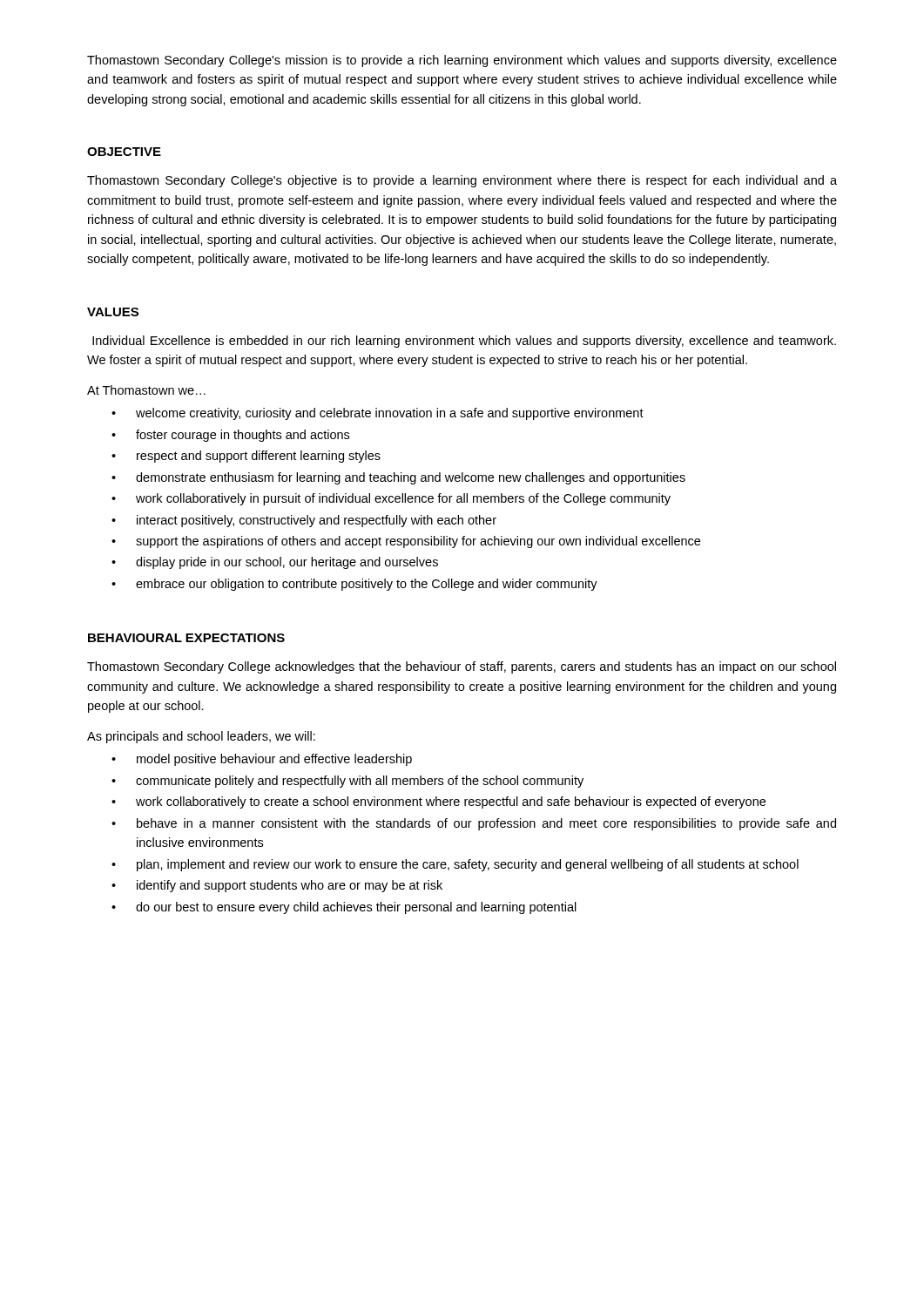Image resolution: width=924 pixels, height=1307 pixels.
Task: Locate the block of text that opens with "• welcome creativity, curiosity and celebrate innovation"
Action: click(x=474, y=413)
